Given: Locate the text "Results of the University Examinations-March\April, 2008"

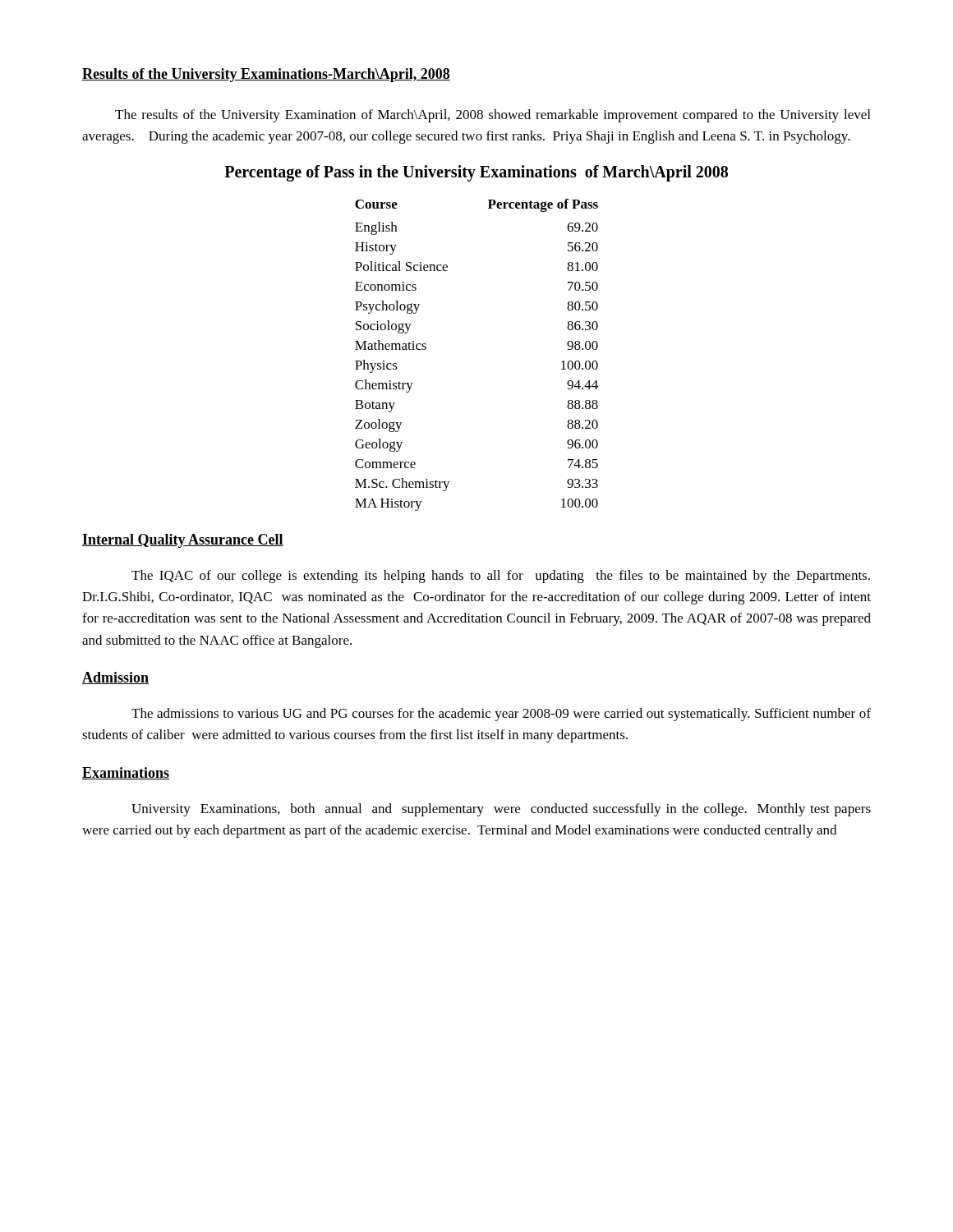Looking at the screenshot, I should click(x=266, y=74).
